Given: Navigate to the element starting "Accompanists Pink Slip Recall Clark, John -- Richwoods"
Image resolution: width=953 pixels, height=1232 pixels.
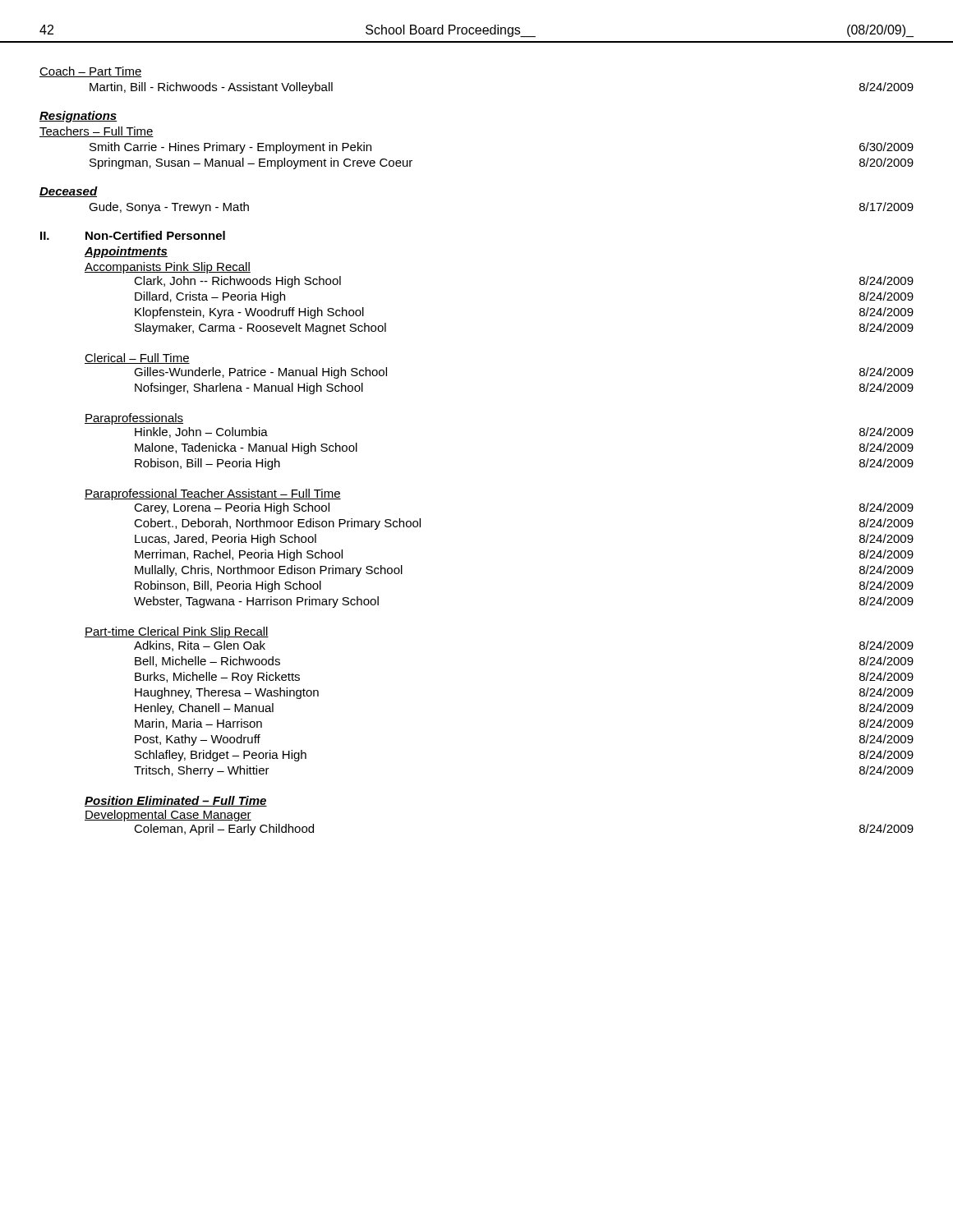Looking at the screenshot, I should [x=168, y=268].
